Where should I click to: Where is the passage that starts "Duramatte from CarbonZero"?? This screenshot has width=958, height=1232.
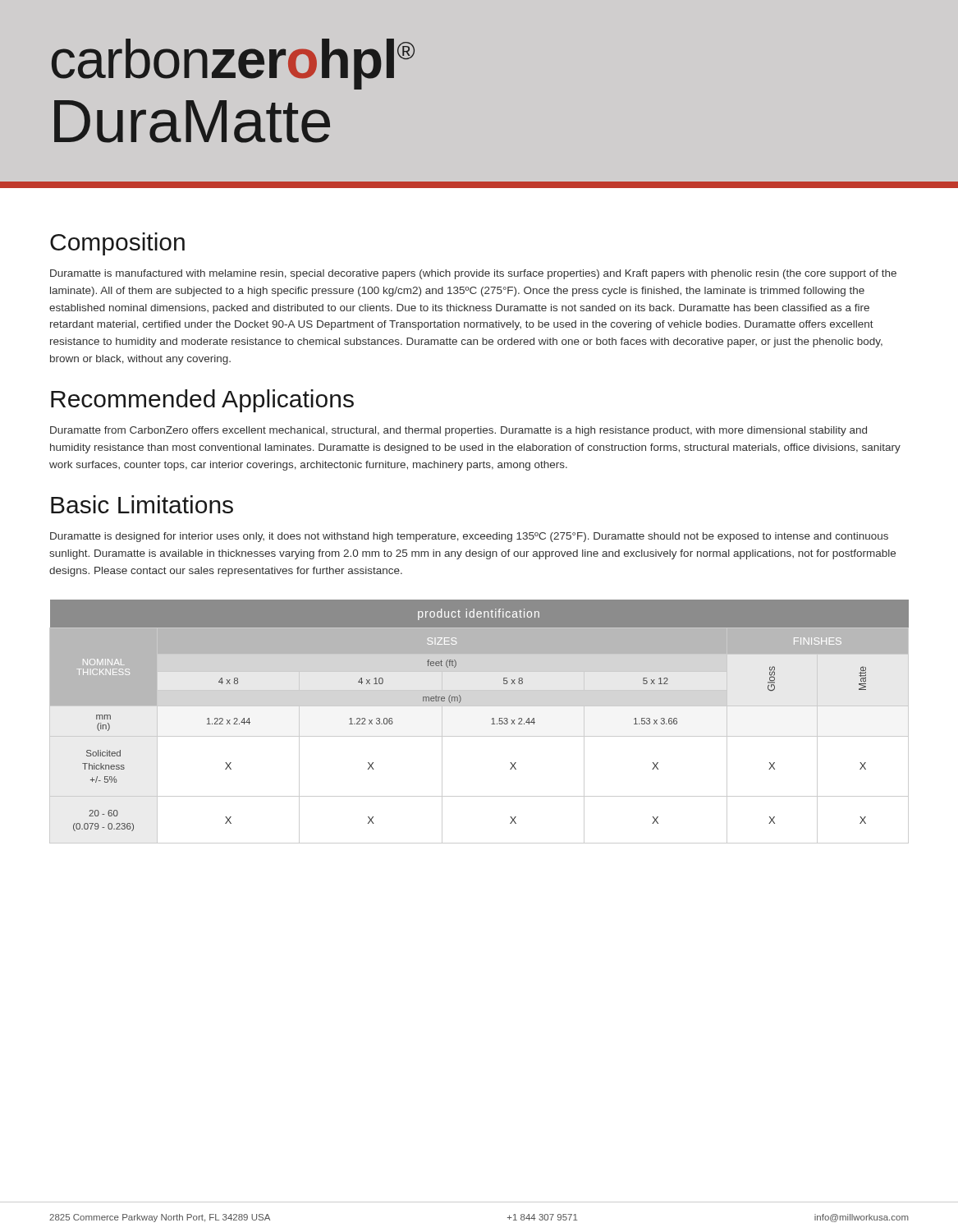[475, 447]
